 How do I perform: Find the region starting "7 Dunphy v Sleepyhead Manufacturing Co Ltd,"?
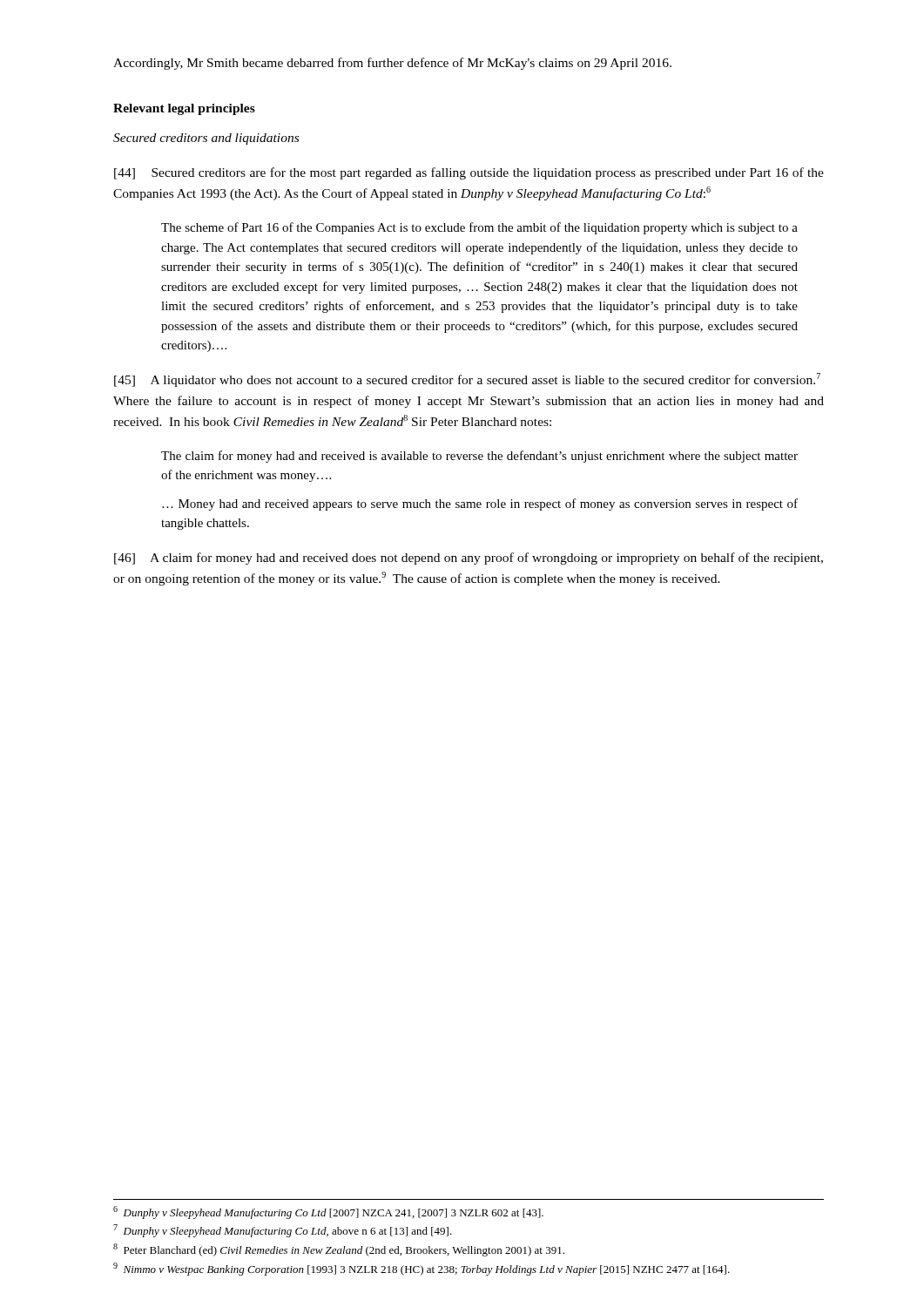tap(283, 1231)
